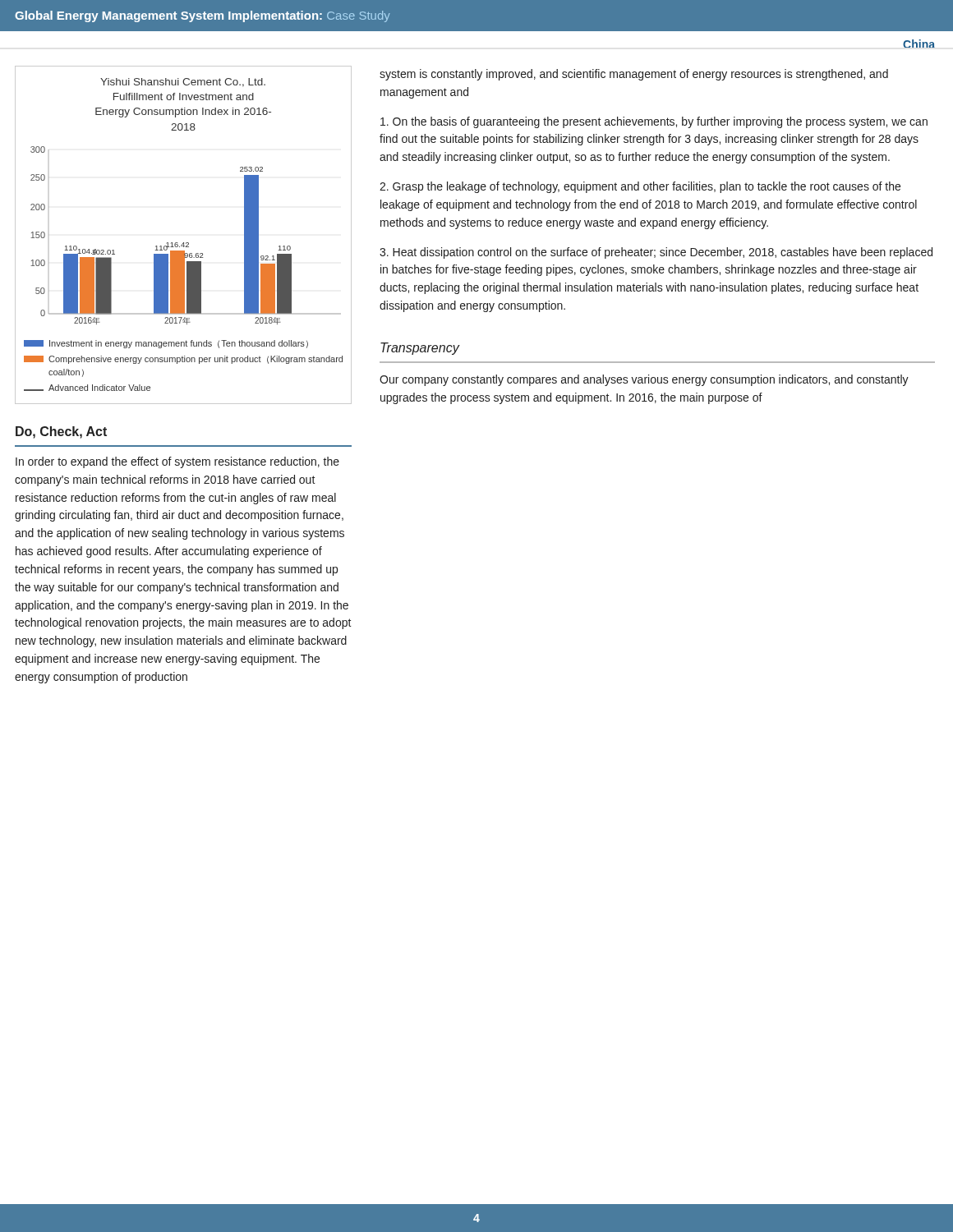The height and width of the screenshot is (1232, 953).
Task: Point to the region starting "Do, Check, Act"
Action: pos(61,432)
